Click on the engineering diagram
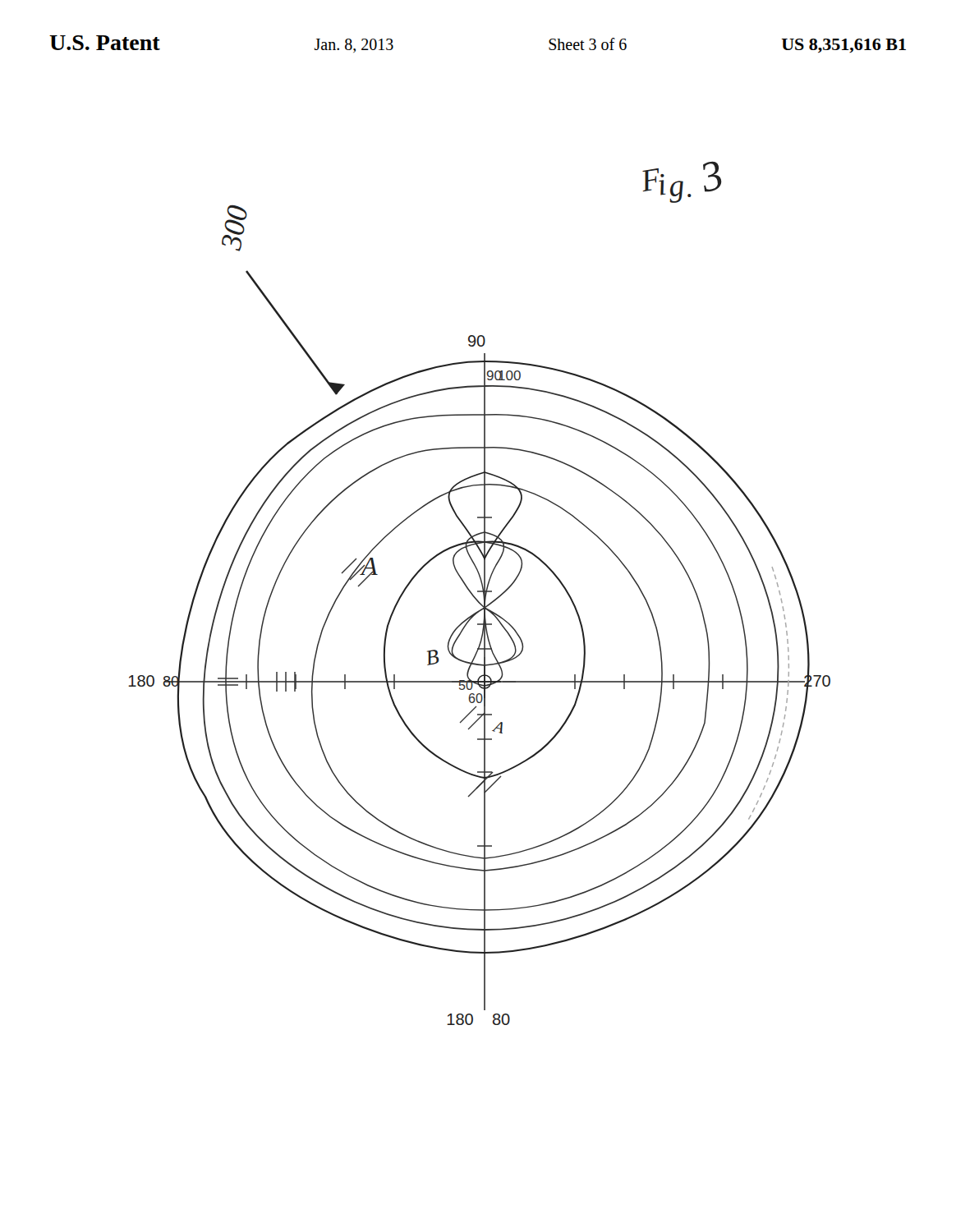956x1232 pixels. tap(478, 616)
